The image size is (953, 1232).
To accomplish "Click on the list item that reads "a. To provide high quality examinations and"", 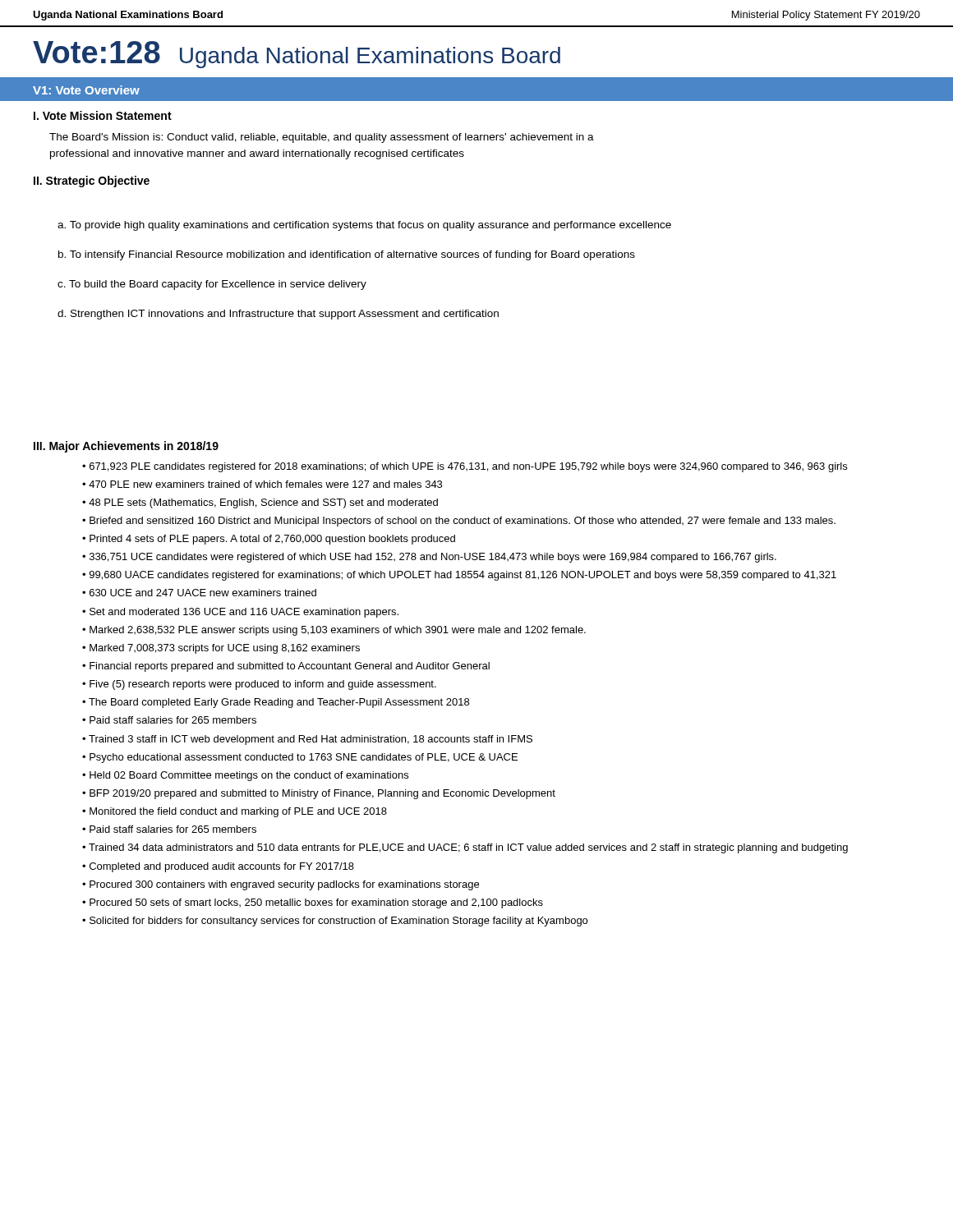I will point(364,224).
